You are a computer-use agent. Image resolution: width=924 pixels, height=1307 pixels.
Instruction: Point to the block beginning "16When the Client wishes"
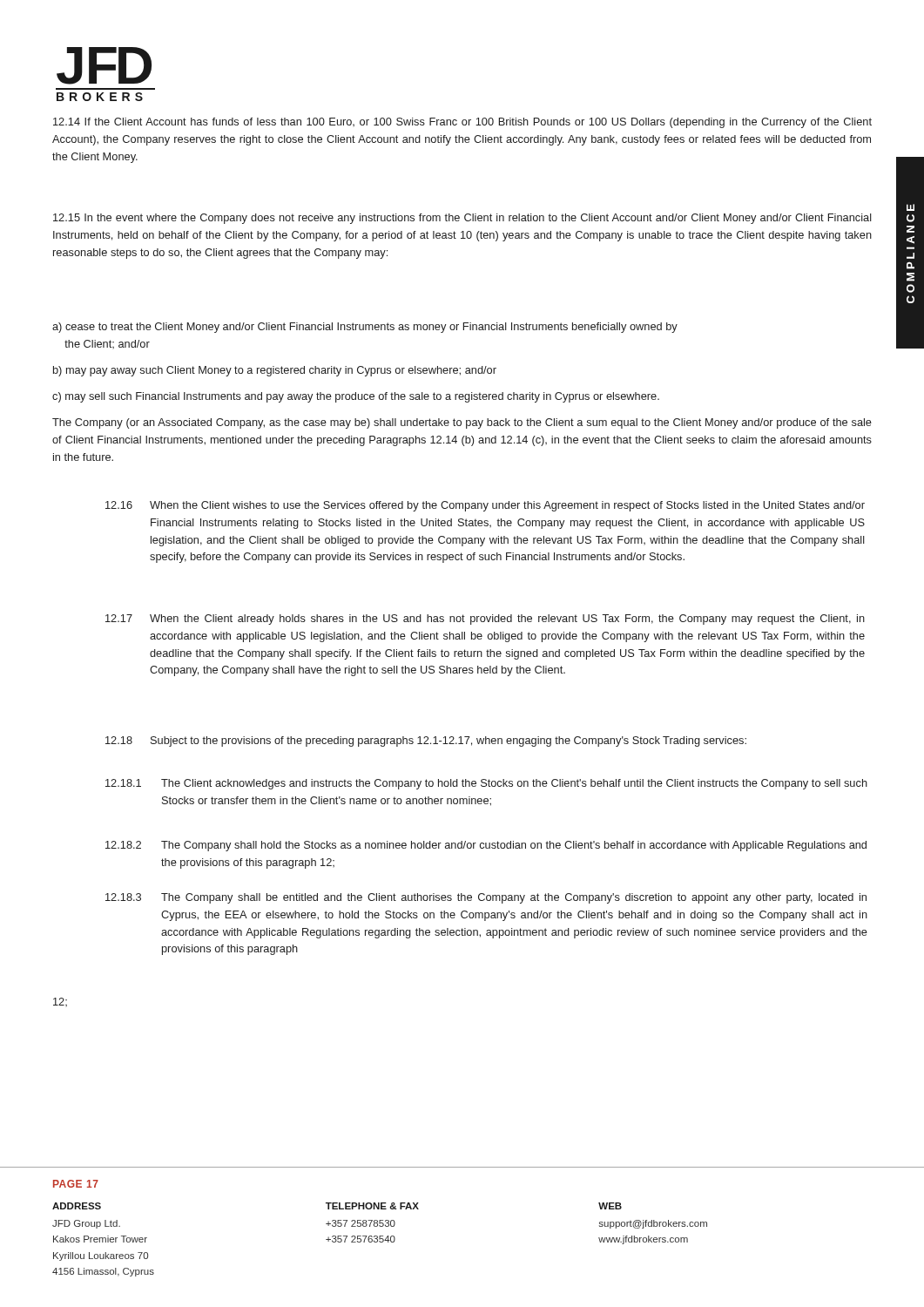485,531
